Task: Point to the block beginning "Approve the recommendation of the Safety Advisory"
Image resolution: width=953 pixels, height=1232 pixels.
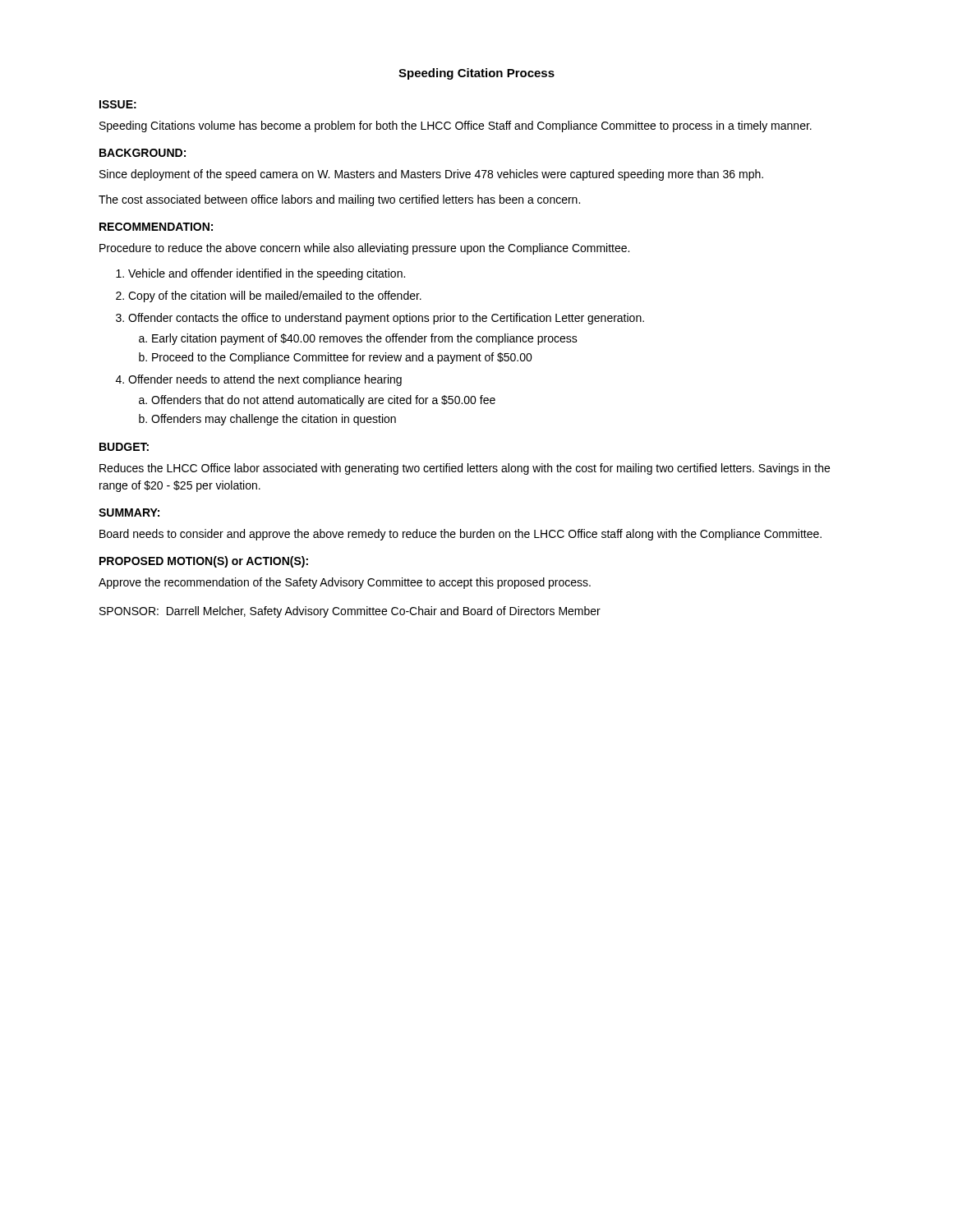Action: (x=345, y=582)
